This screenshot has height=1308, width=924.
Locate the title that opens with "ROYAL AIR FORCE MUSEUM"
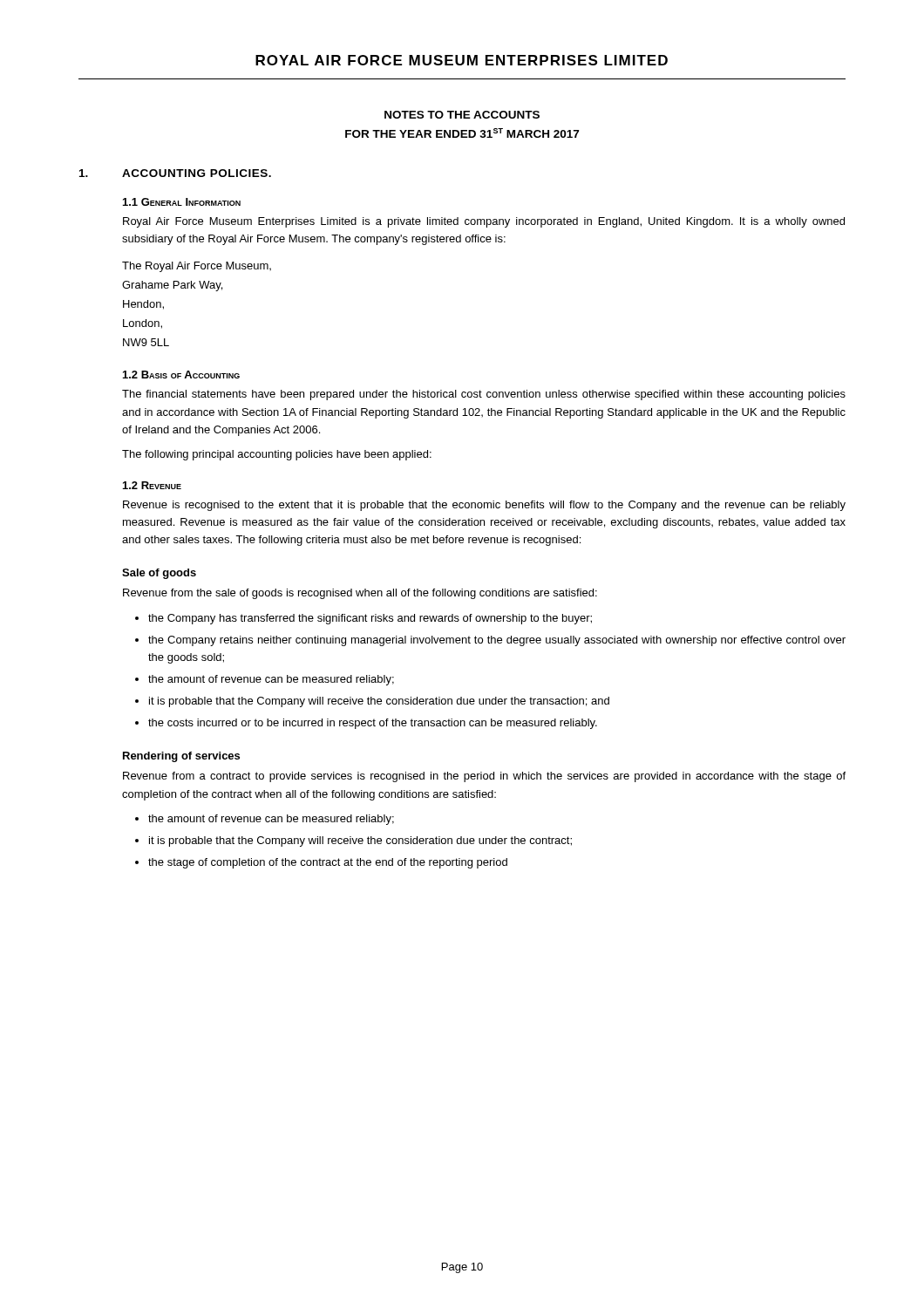(462, 61)
